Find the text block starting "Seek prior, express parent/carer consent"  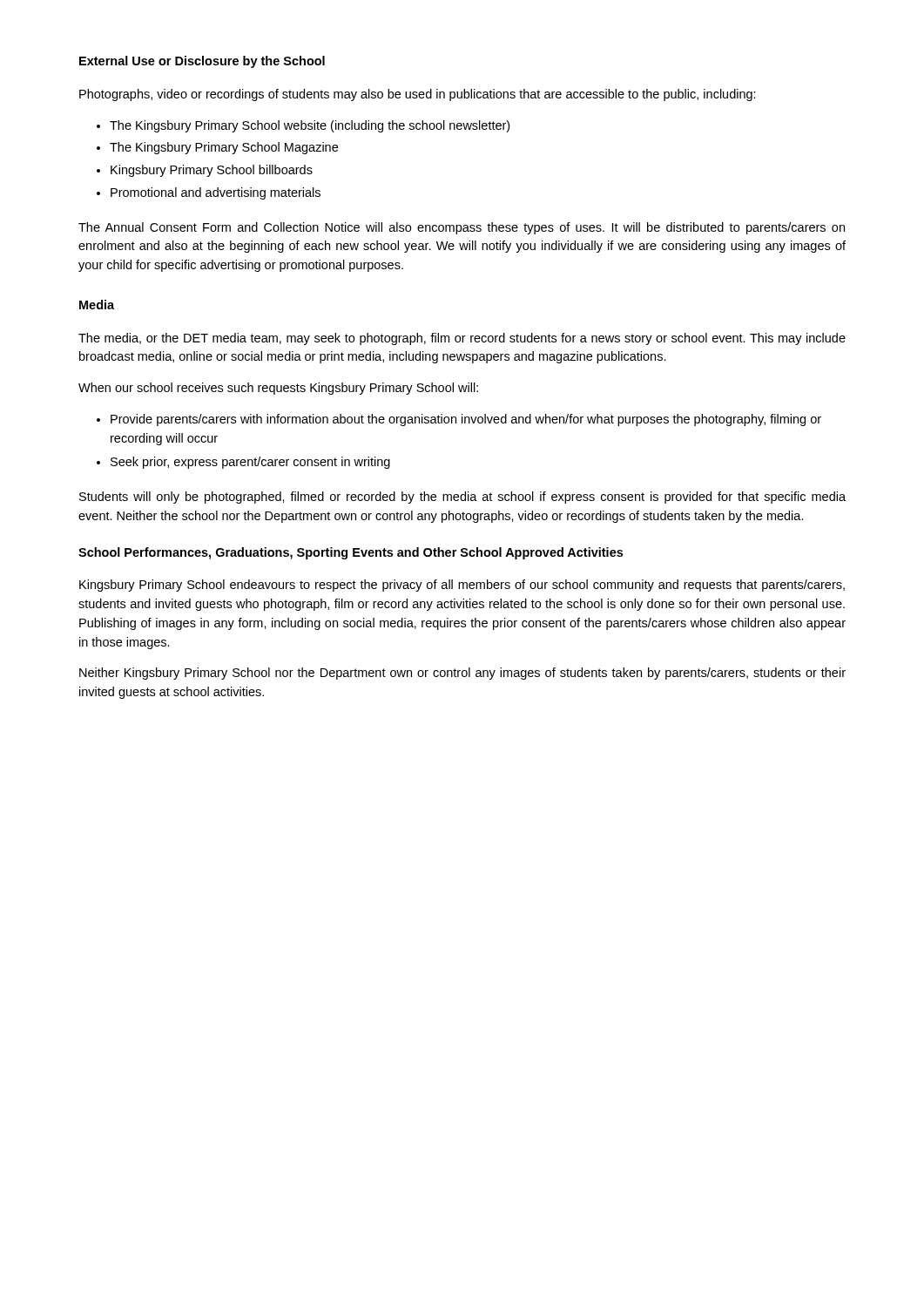click(250, 462)
